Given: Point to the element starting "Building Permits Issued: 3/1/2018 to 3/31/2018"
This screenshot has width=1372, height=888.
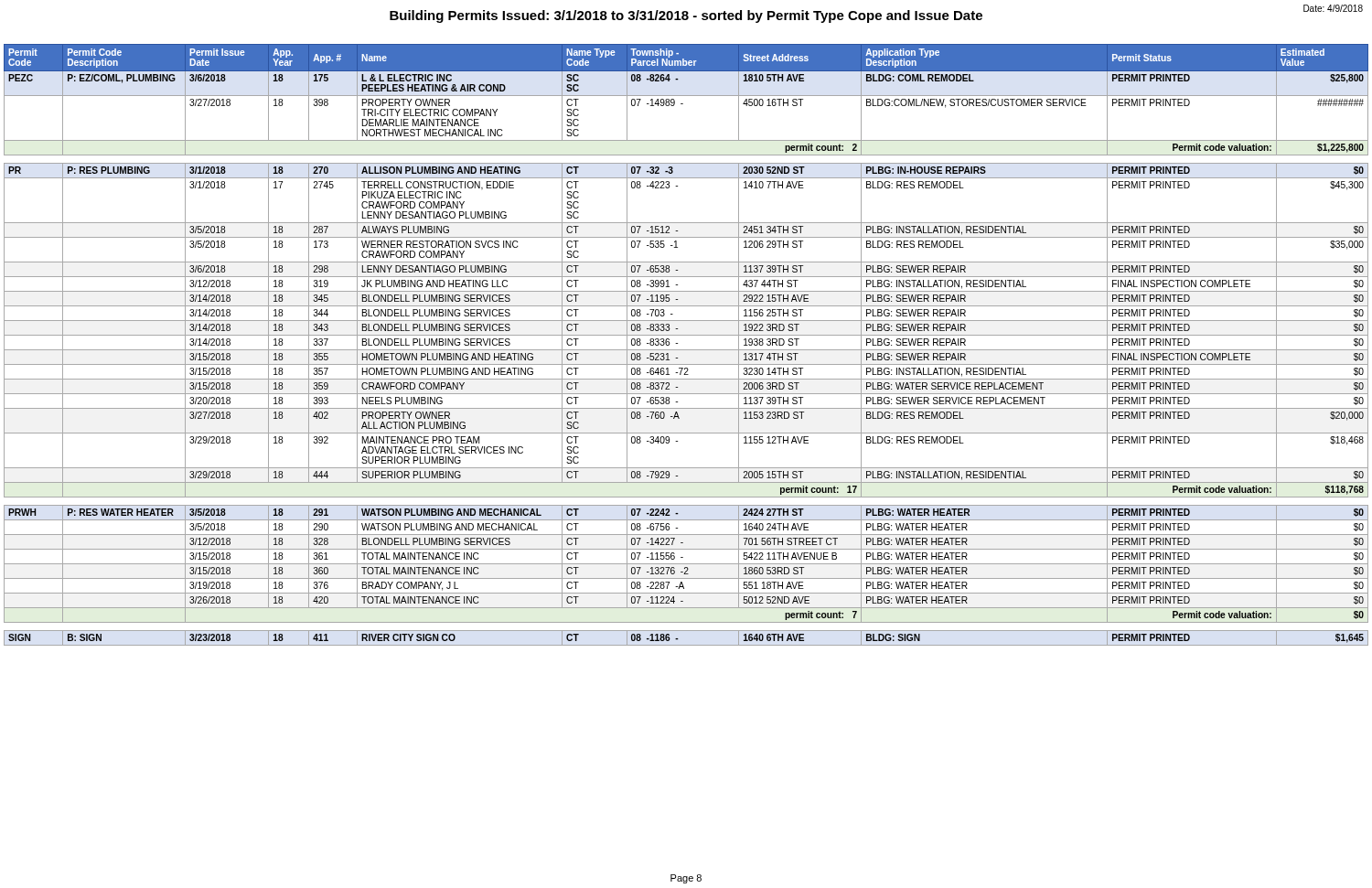Looking at the screenshot, I should click(686, 15).
